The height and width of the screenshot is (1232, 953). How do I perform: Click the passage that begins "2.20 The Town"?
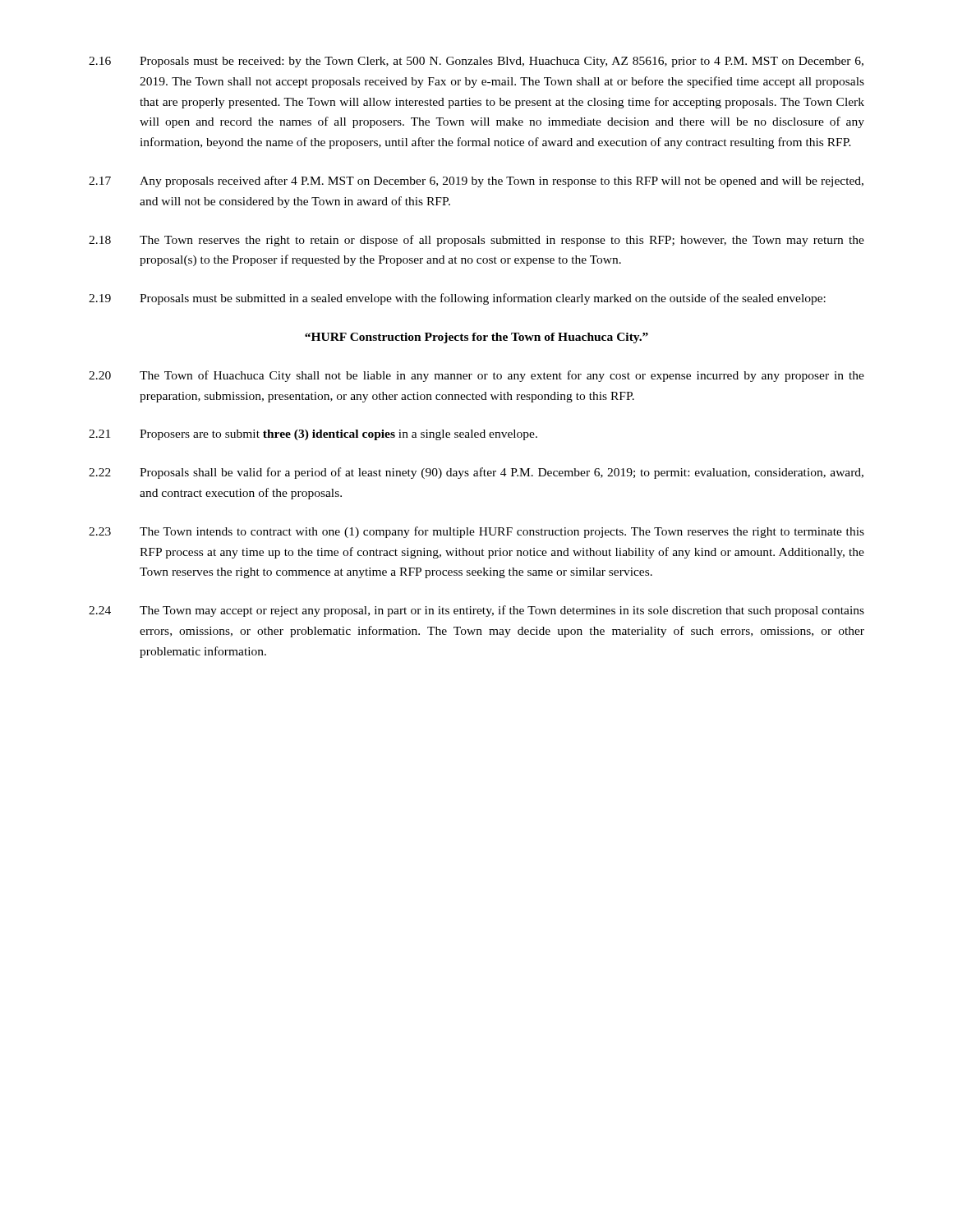click(476, 386)
